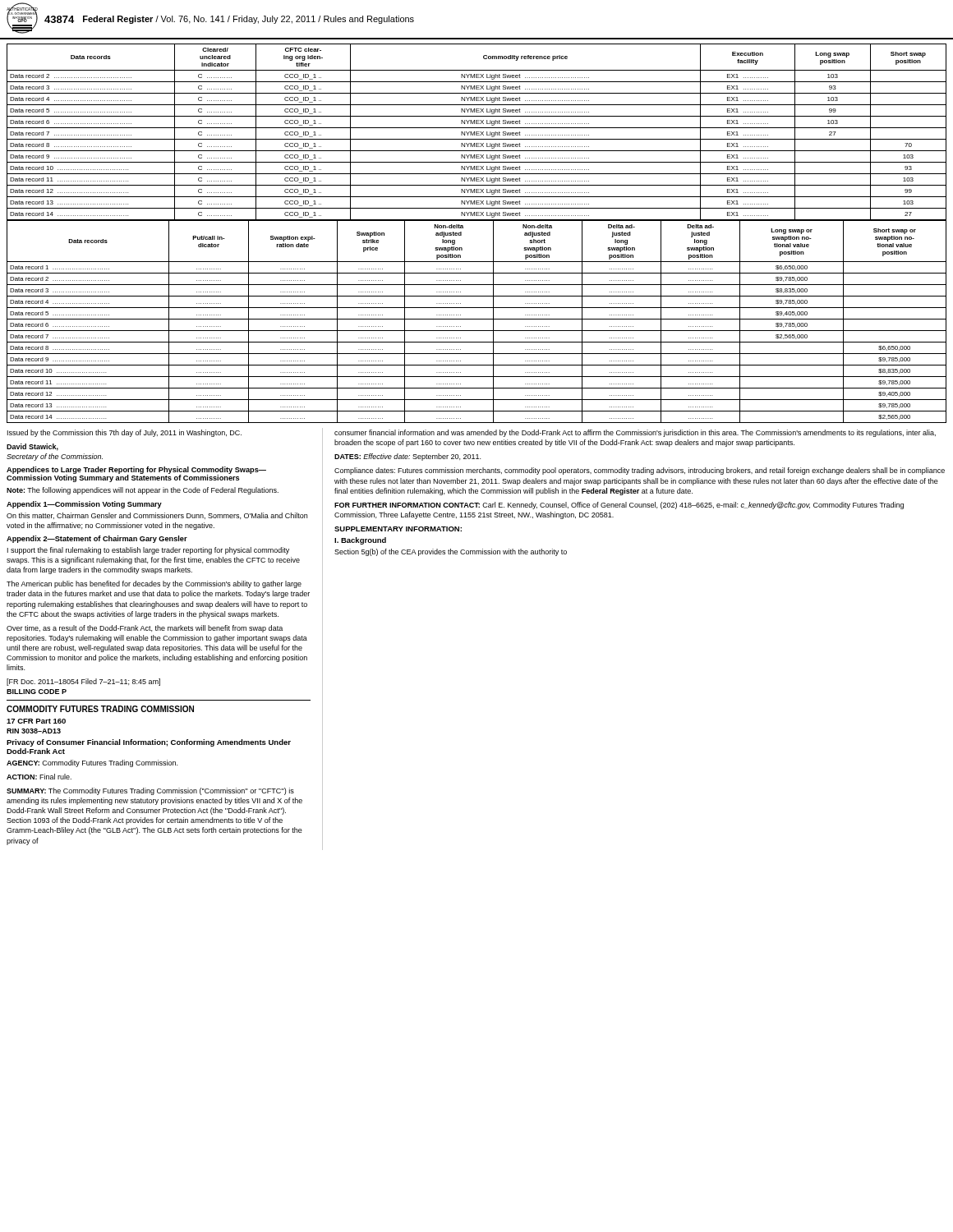Click on the block starting "COMMODITY FUTURES TRADING"
The height and width of the screenshot is (1232, 953).
point(101,709)
